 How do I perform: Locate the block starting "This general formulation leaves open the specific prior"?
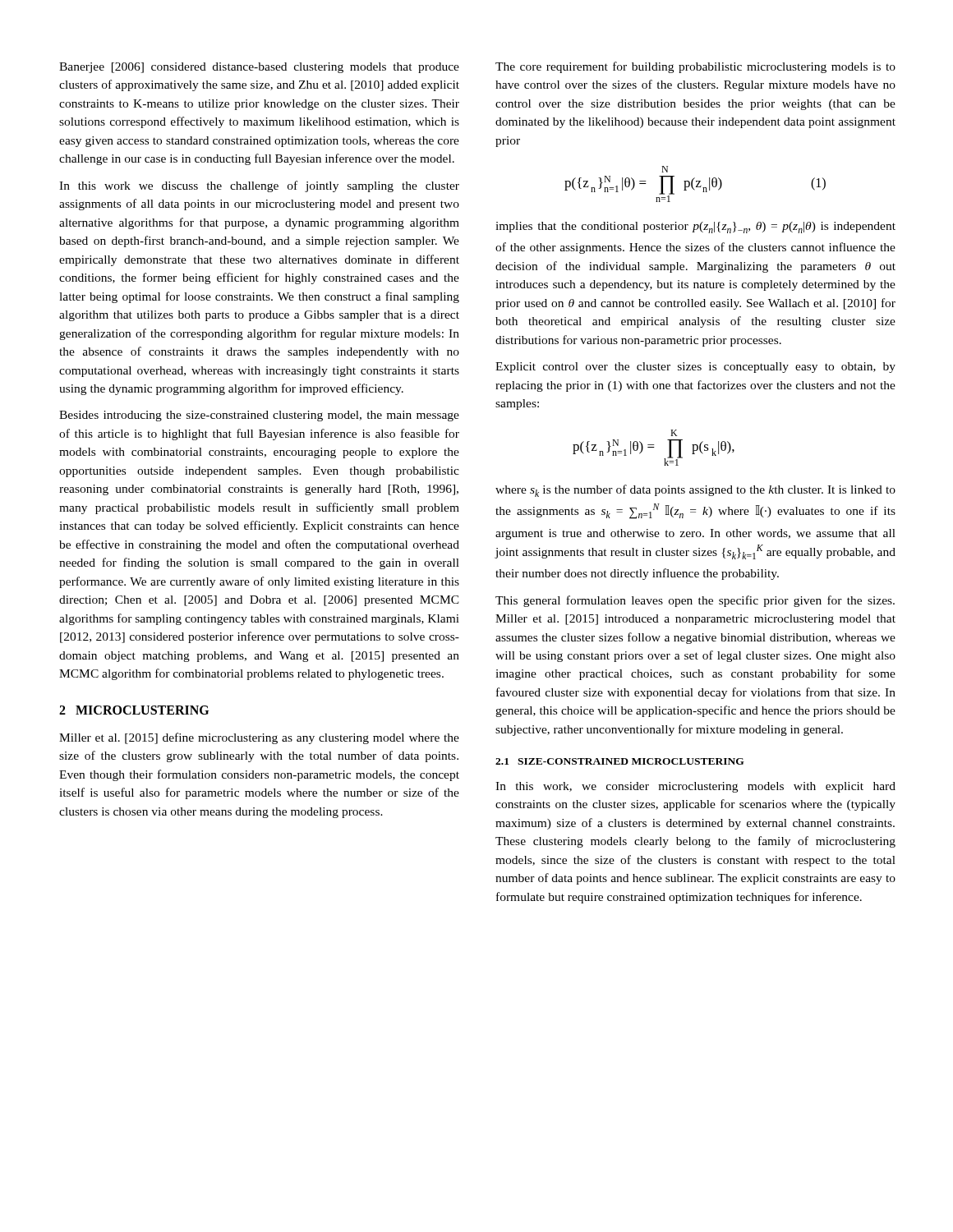pos(695,665)
